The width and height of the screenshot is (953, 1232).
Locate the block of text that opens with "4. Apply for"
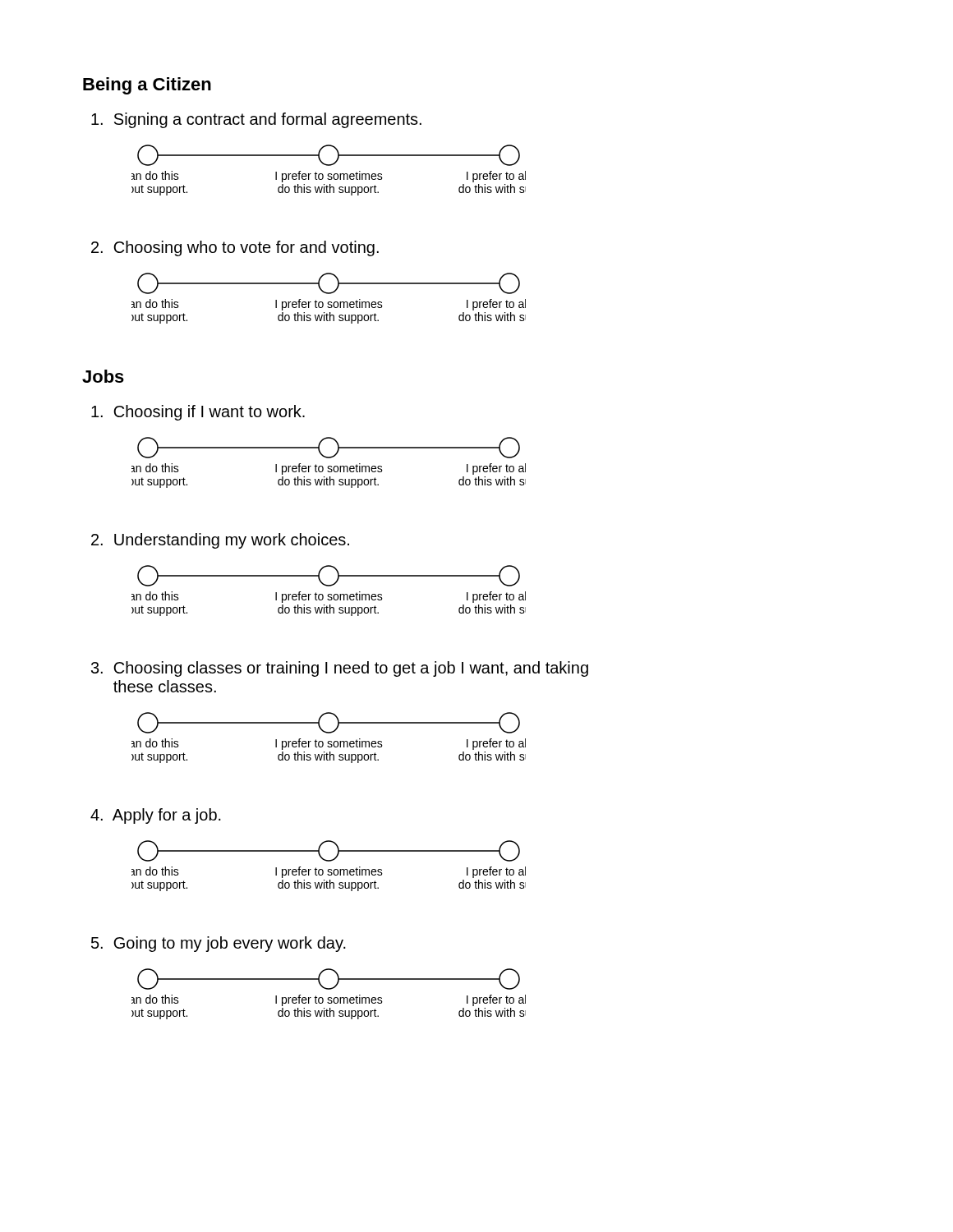coord(156,815)
